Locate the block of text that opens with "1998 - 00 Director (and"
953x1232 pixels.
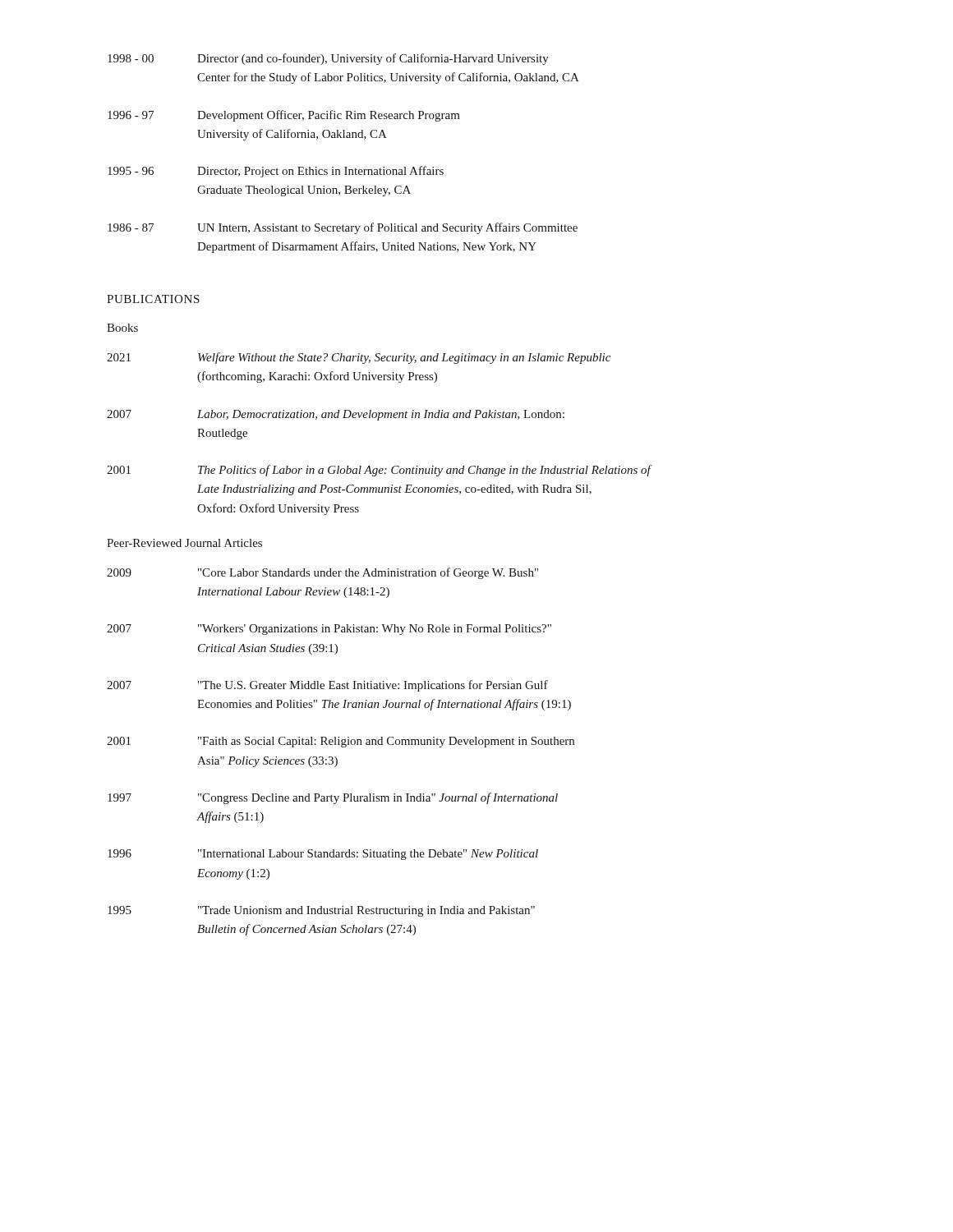pyautogui.click(x=489, y=68)
